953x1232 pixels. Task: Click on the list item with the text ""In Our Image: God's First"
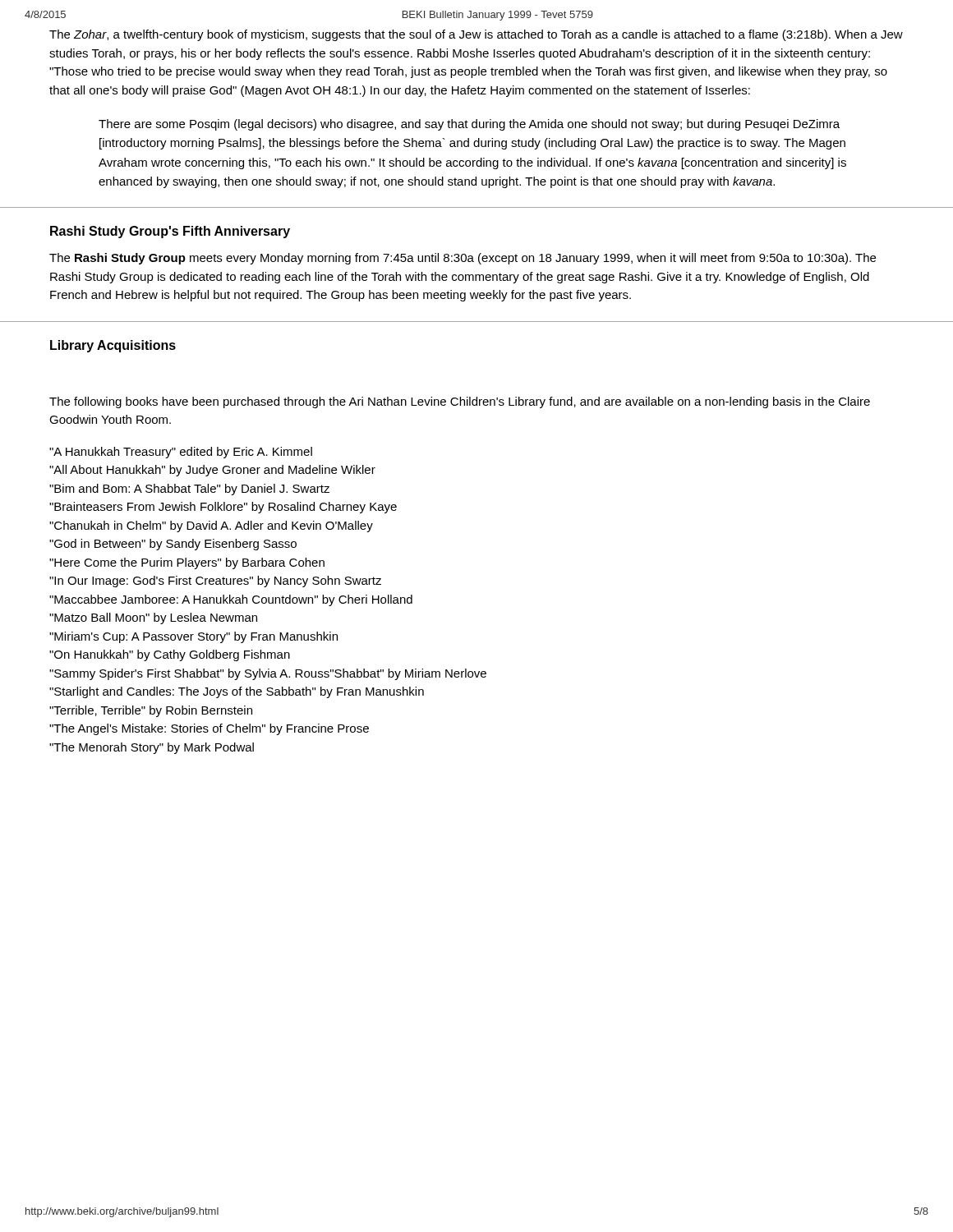point(215,580)
